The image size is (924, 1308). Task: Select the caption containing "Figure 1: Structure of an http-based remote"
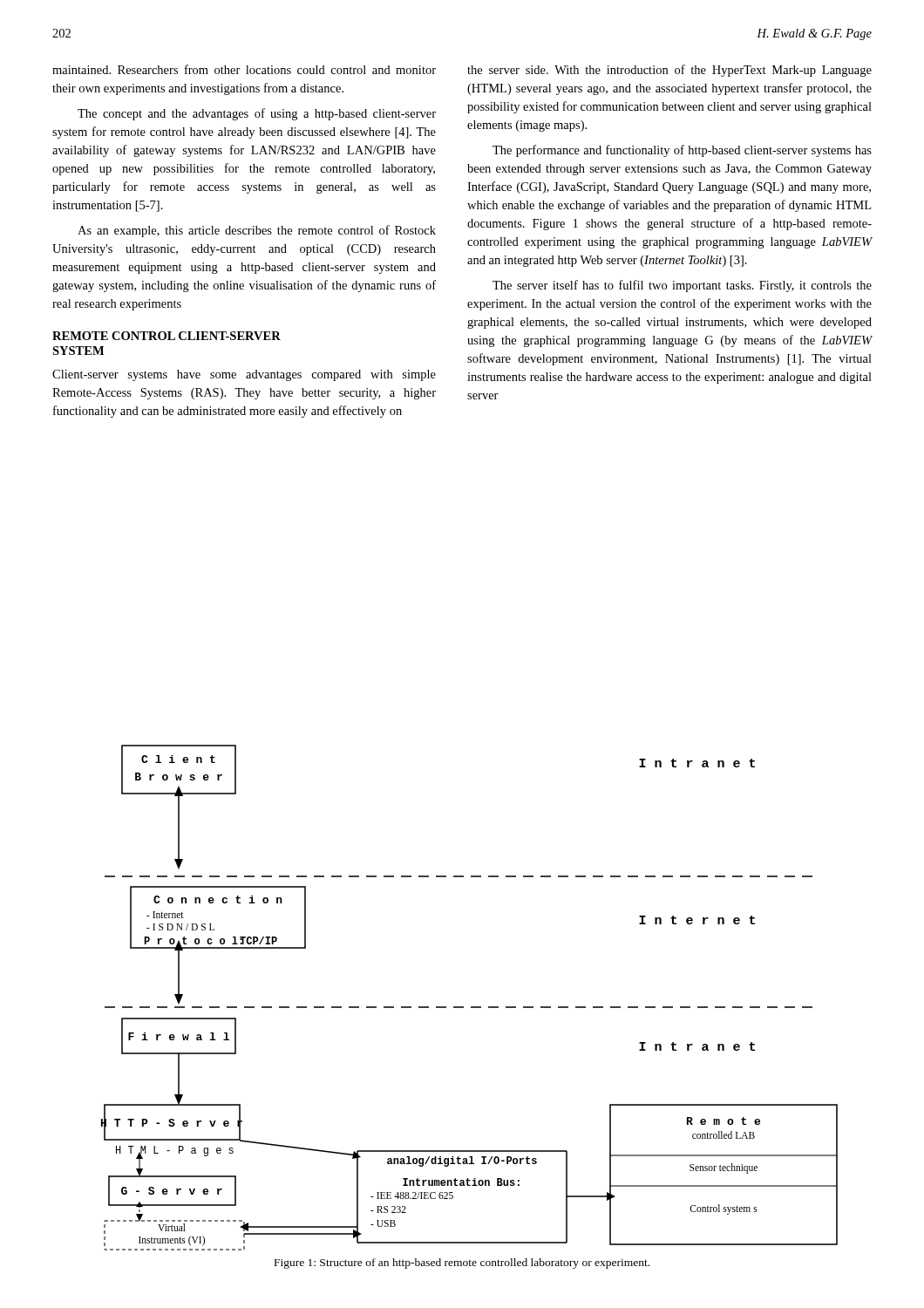[x=462, y=1262]
